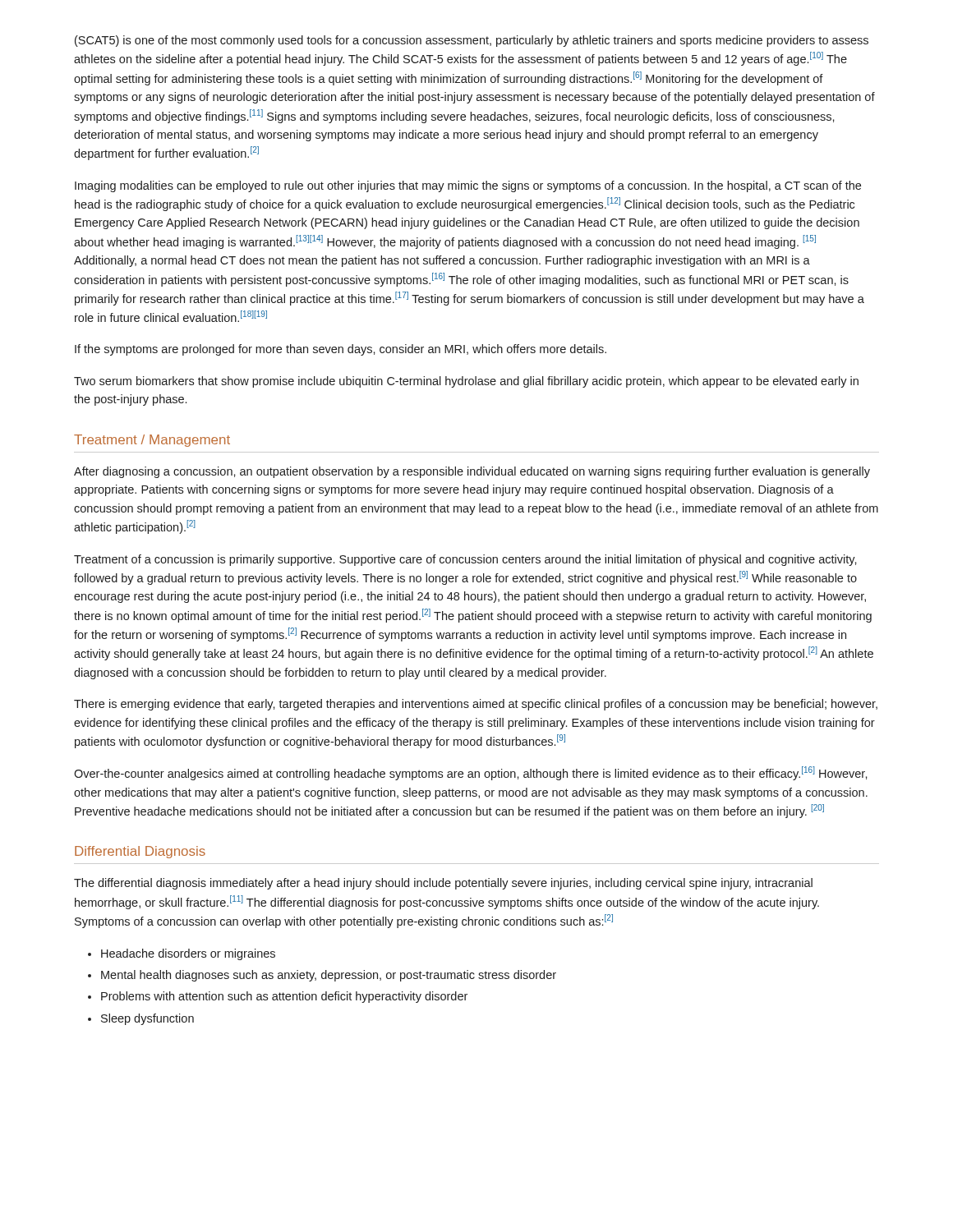Click on the text block with the text "After diagnosing a concussion,"

pyautogui.click(x=476, y=499)
